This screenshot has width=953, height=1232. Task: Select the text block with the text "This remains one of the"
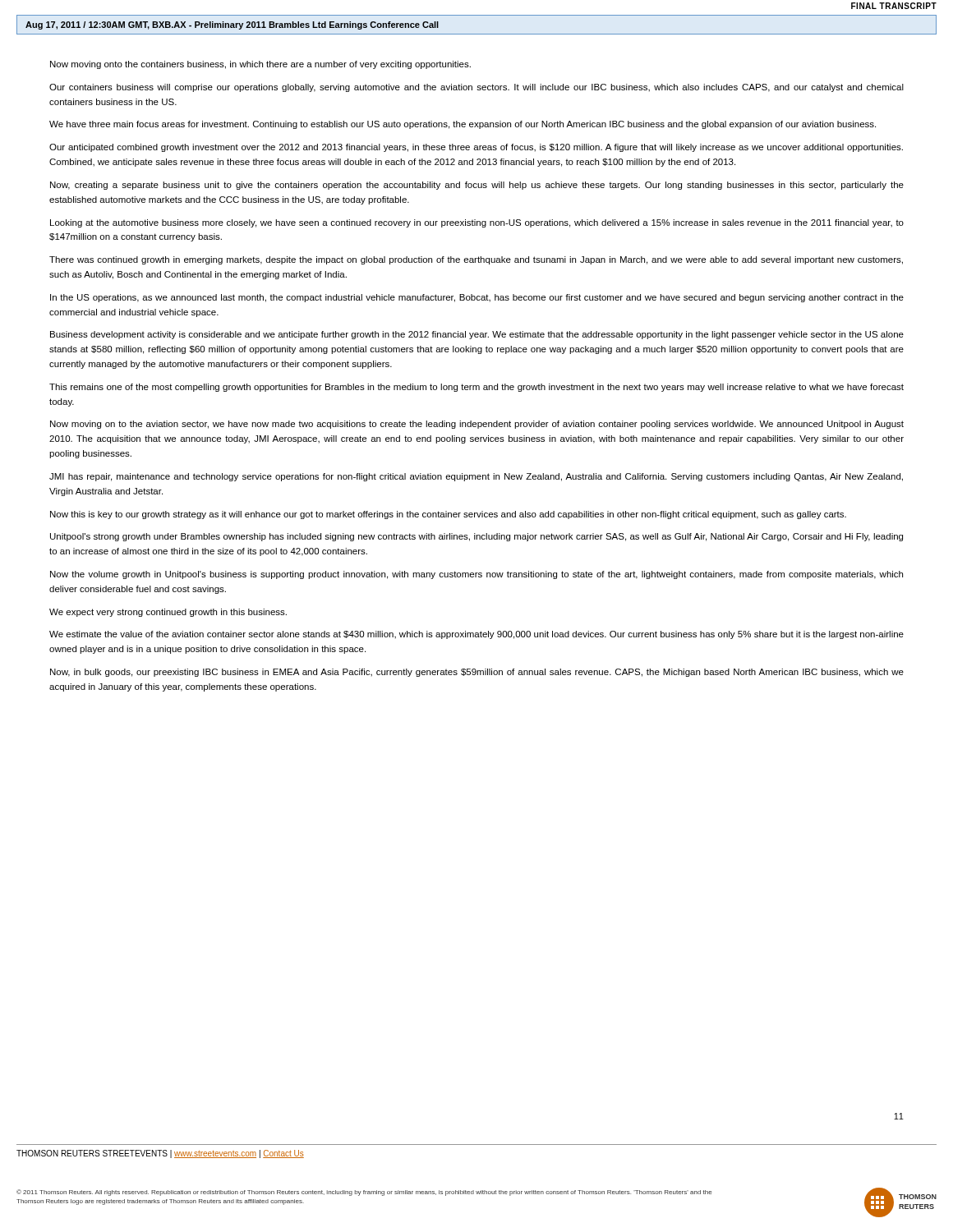coord(476,394)
